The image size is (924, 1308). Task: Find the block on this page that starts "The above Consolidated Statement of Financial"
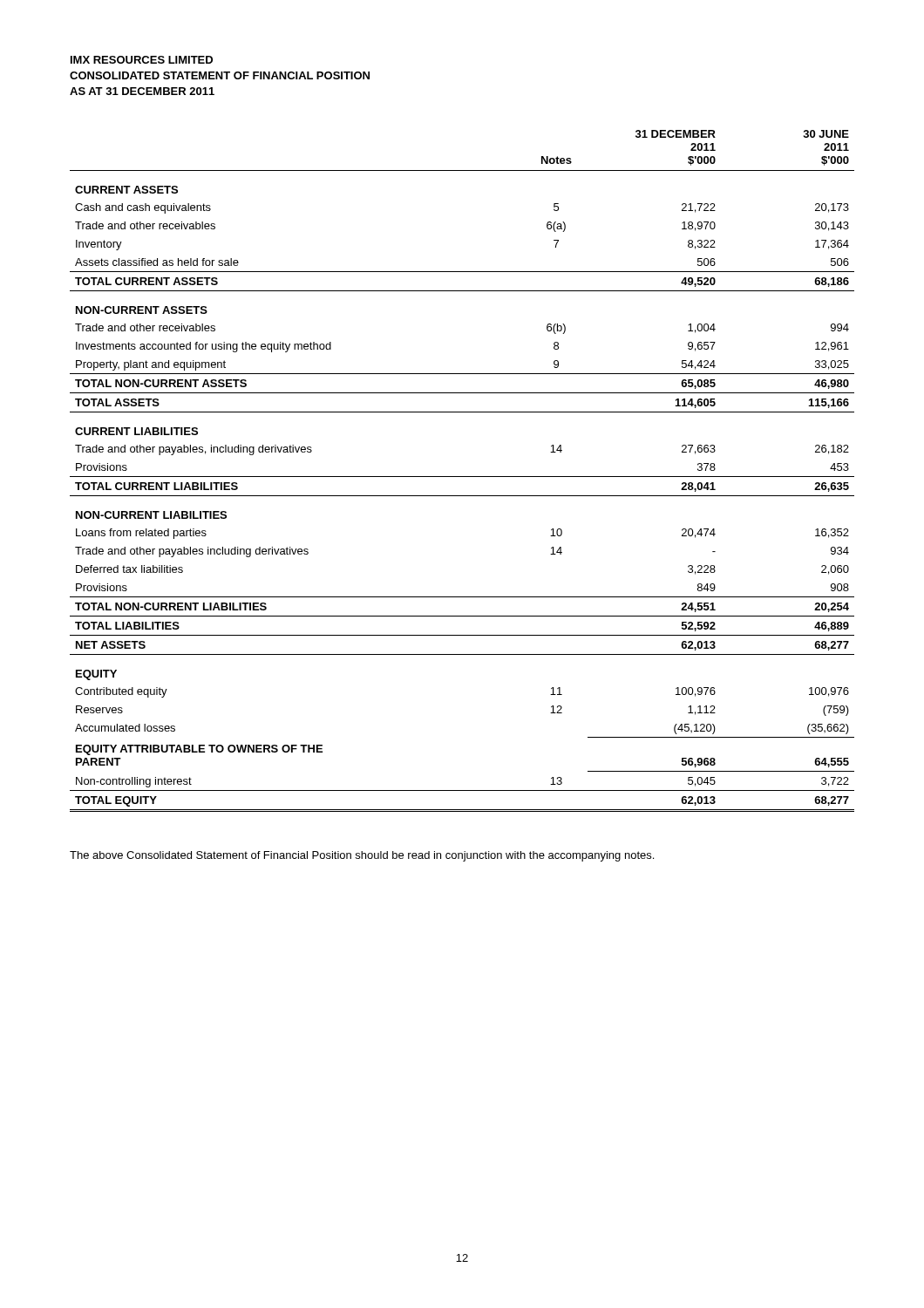(462, 855)
